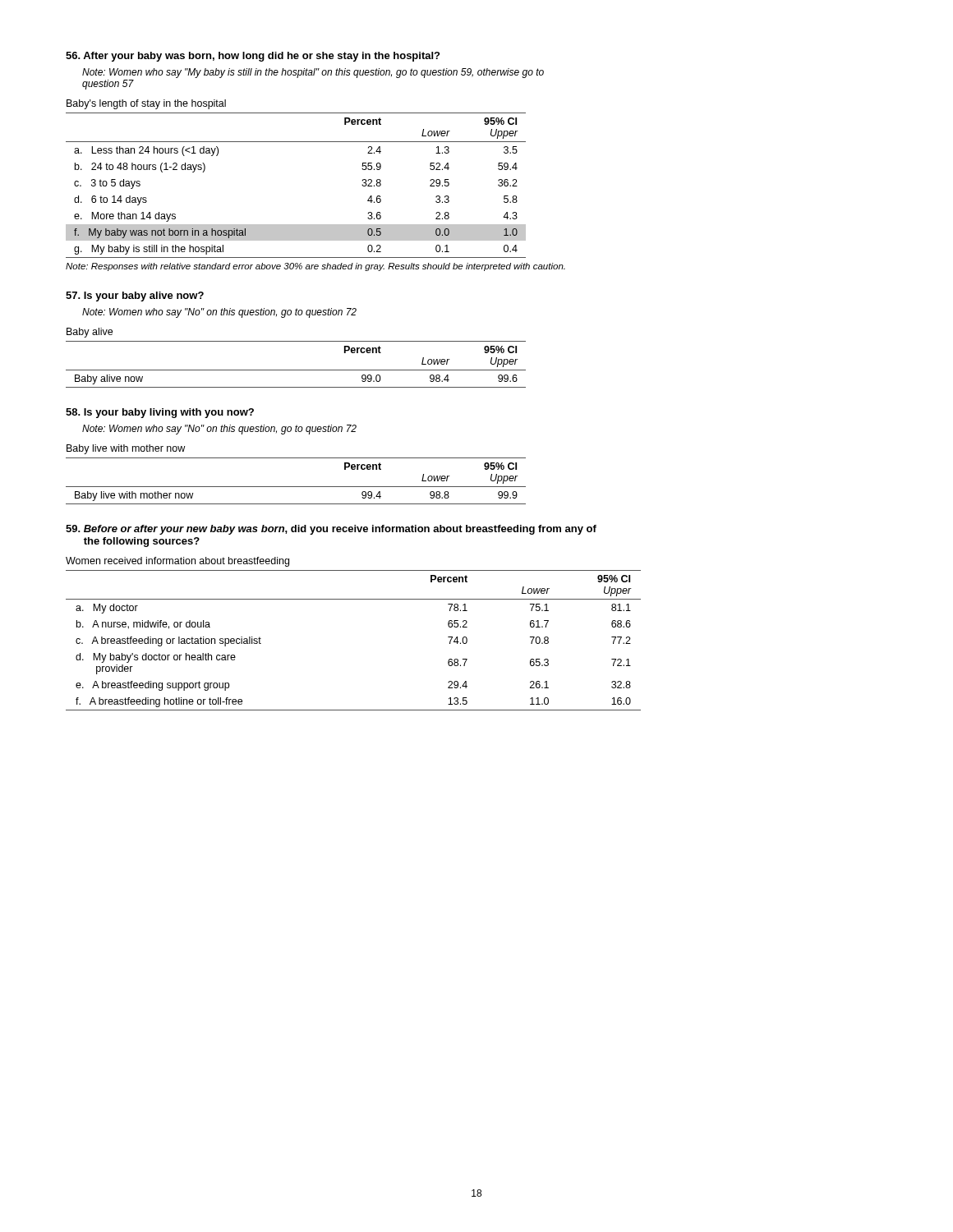Click on the element starting "Baby's length of stay in"
This screenshot has width=953, height=1232.
click(146, 103)
